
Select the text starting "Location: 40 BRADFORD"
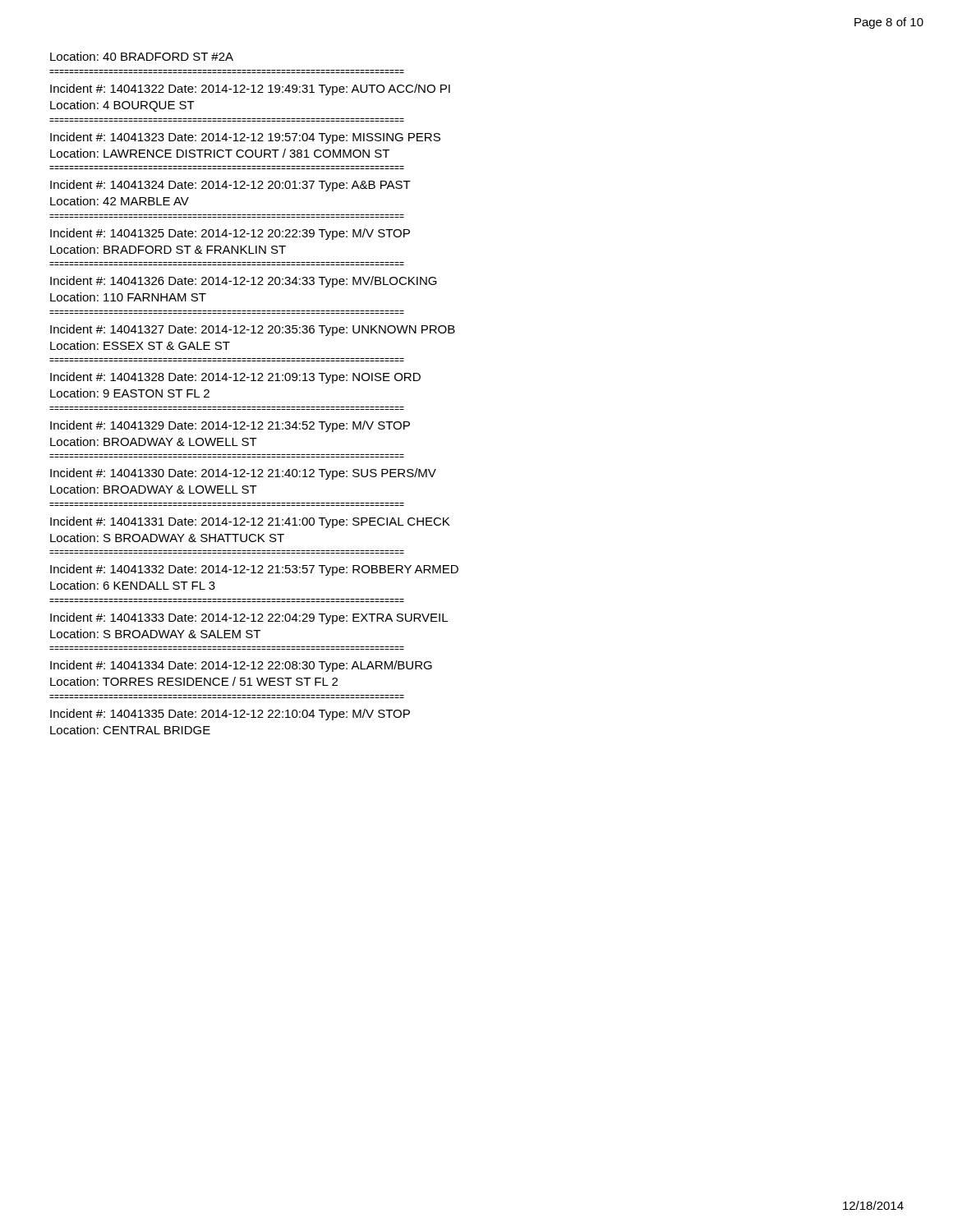coord(141,56)
